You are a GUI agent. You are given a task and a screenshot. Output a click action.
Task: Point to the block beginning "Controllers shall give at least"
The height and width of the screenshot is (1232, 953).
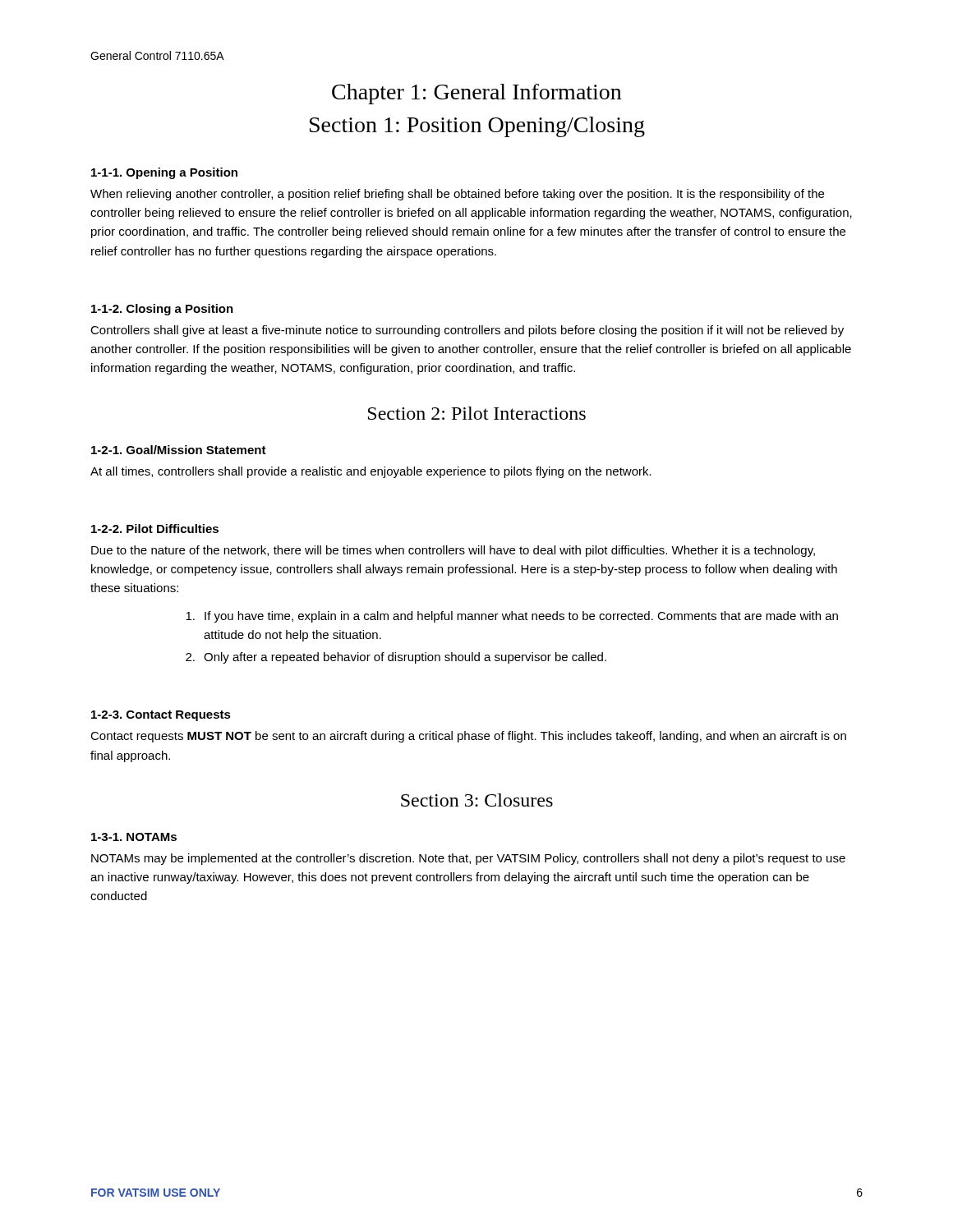click(x=471, y=349)
